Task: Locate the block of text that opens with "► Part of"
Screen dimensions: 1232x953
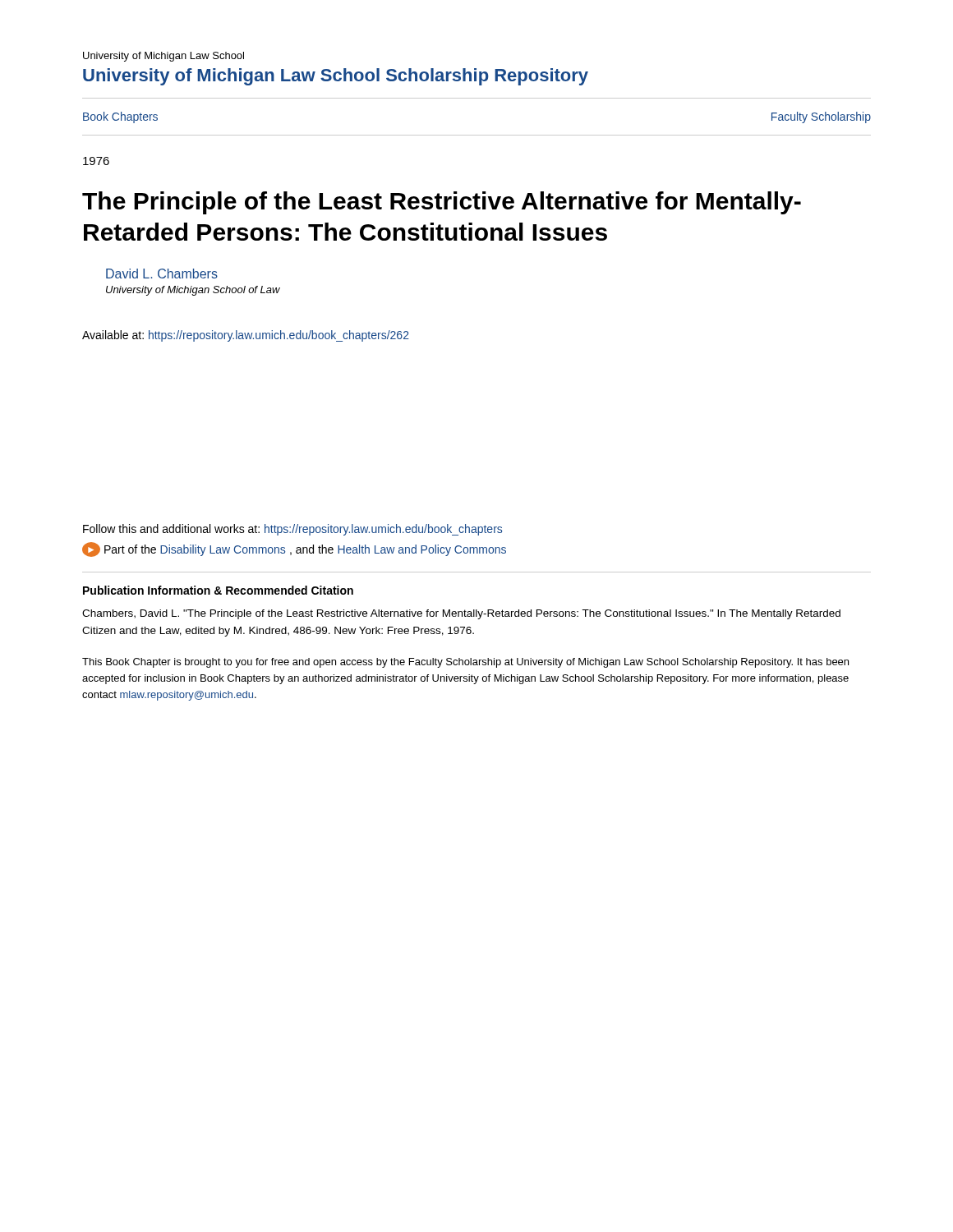Action: pyautogui.click(x=294, y=550)
